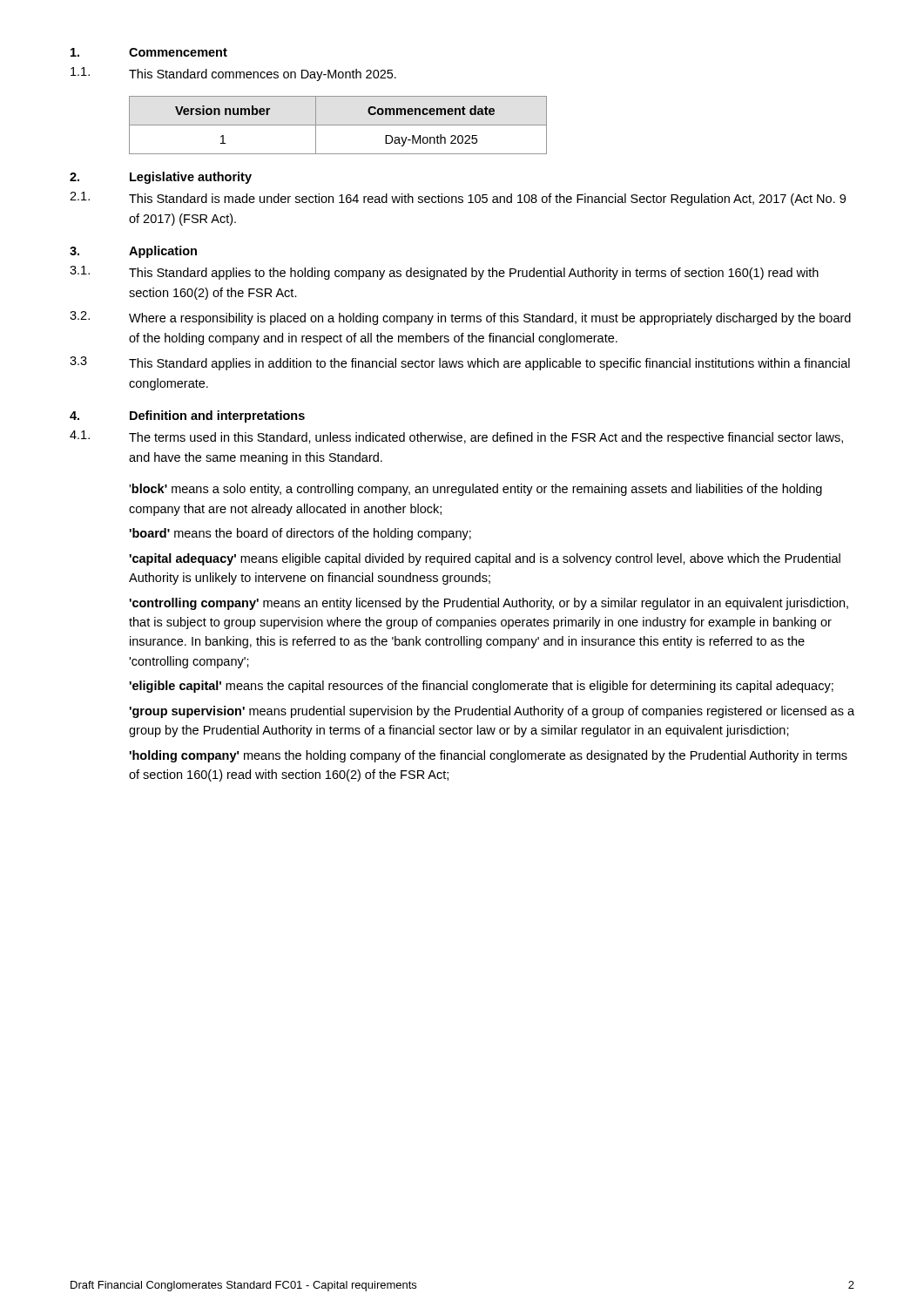
Task: Find "1. Commencement" on this page
Action: 148,52
